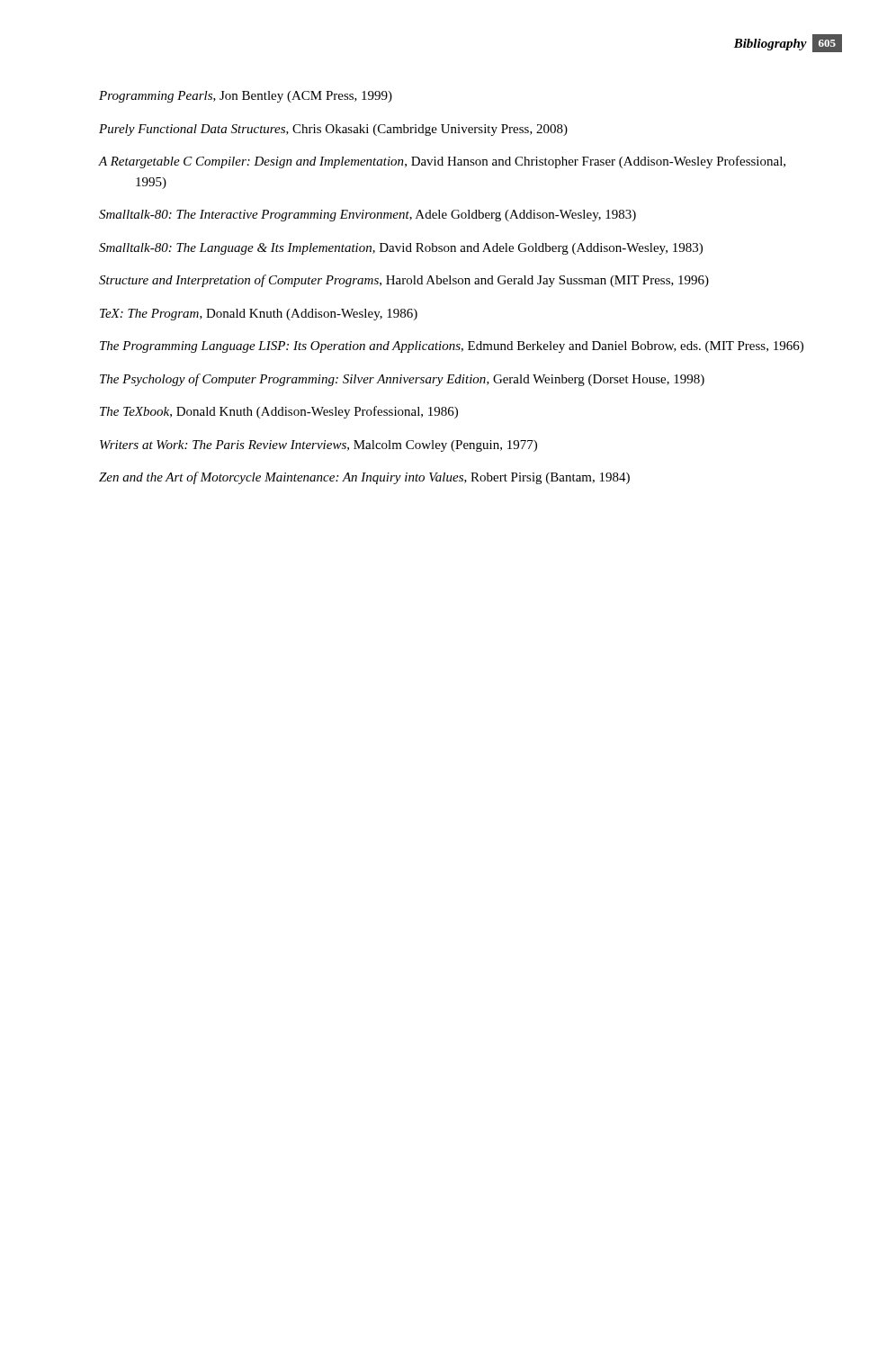Select the block starting "The TeXbook, Donald Knuth (Addison-Wesley Professional,"
The image size is (896, 1350).
pos(279,411)
